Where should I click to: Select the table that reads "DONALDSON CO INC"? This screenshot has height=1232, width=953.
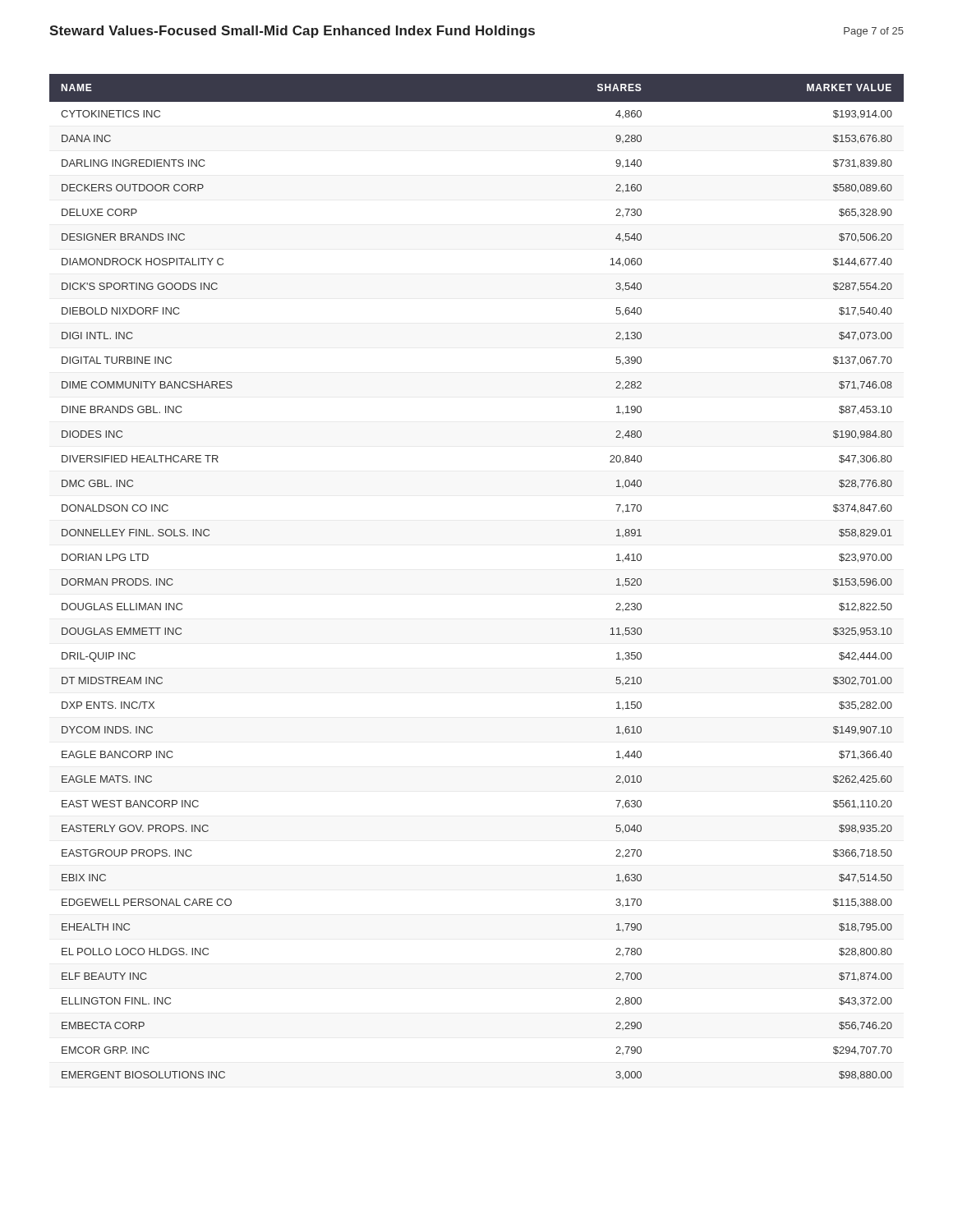pyautogui.click(x=476, y=581)
